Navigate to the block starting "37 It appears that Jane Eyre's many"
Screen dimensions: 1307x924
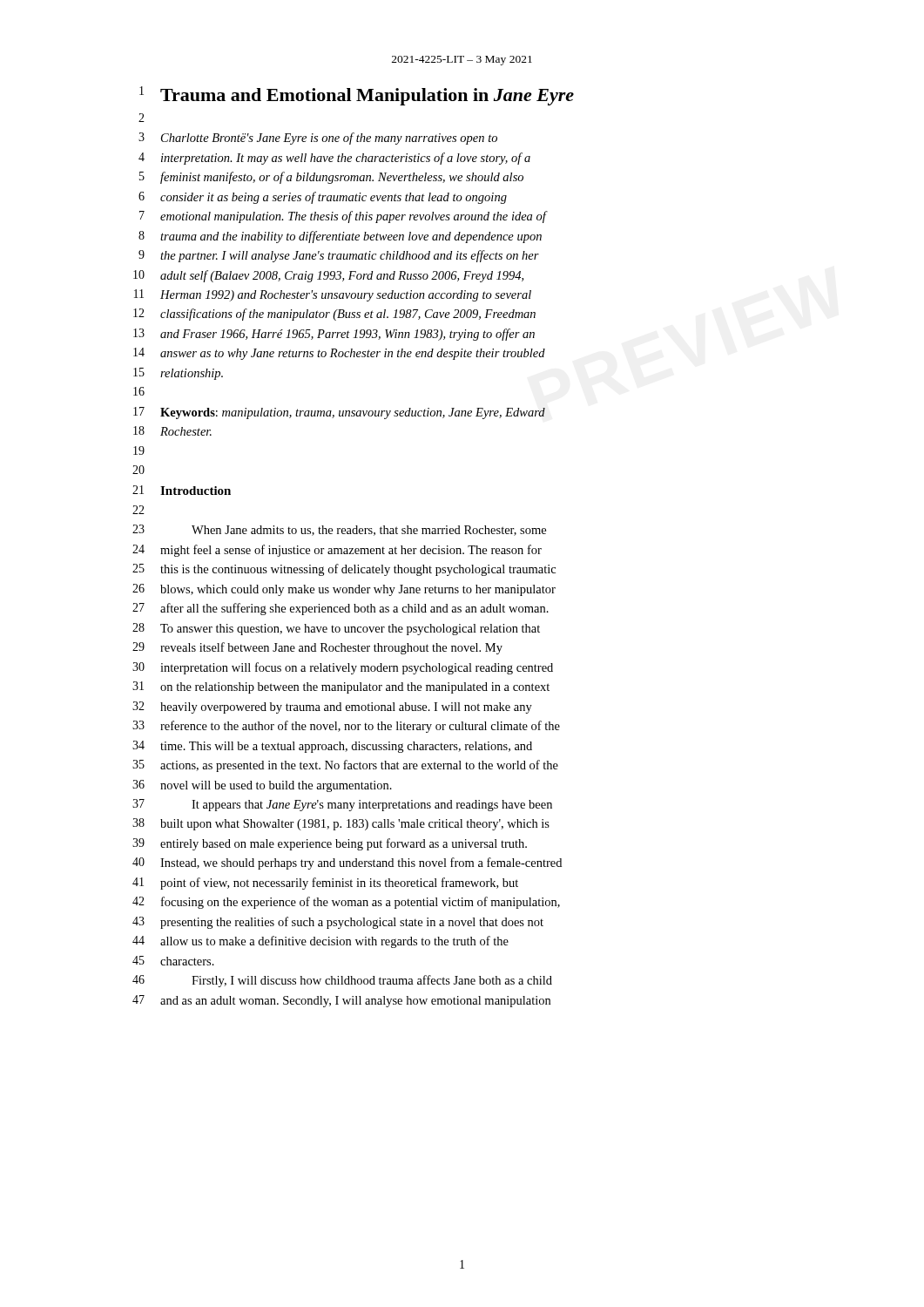[462, 883]
